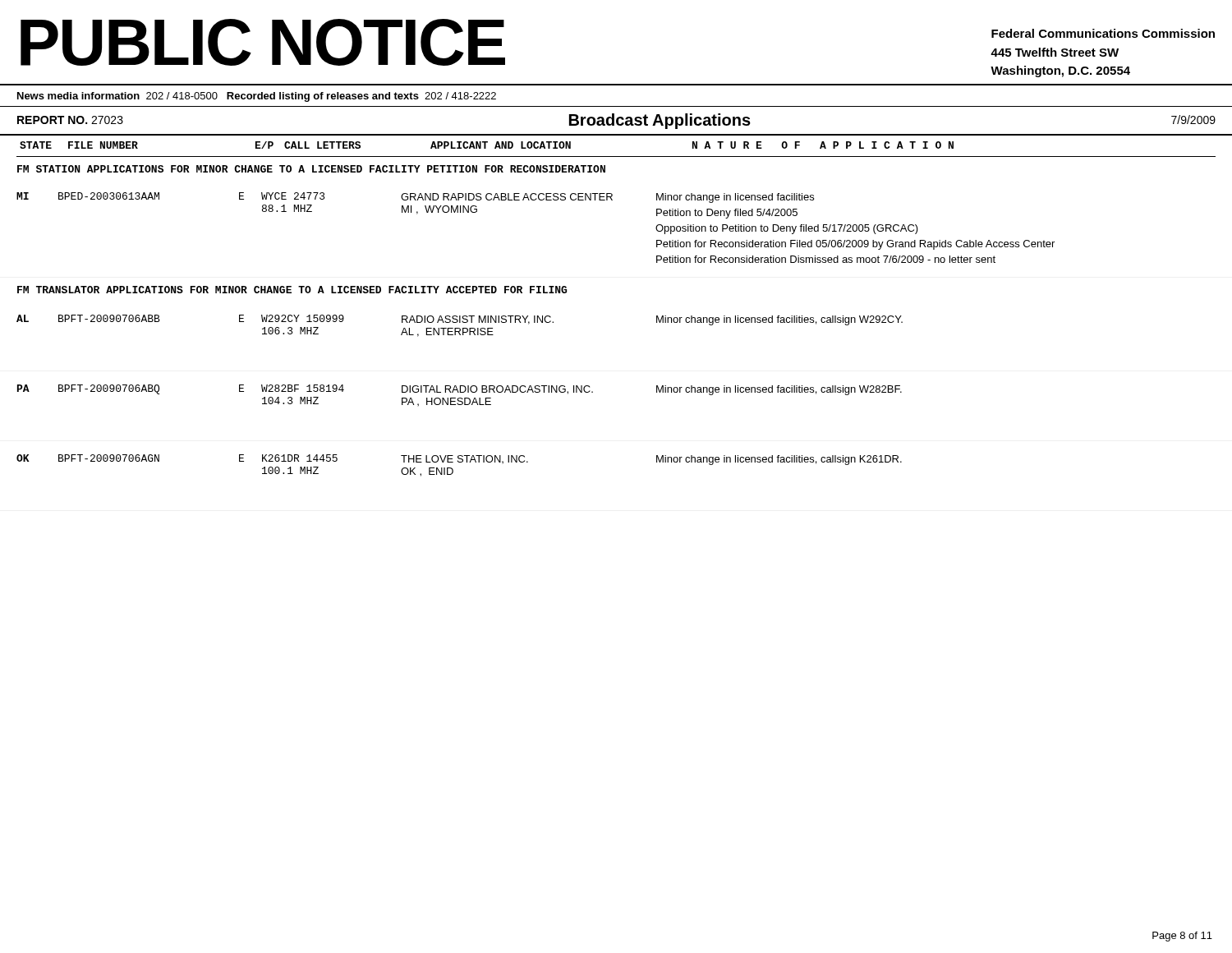
Task: Select the table that reads "FILE NUMBER"
Action: 616,146
